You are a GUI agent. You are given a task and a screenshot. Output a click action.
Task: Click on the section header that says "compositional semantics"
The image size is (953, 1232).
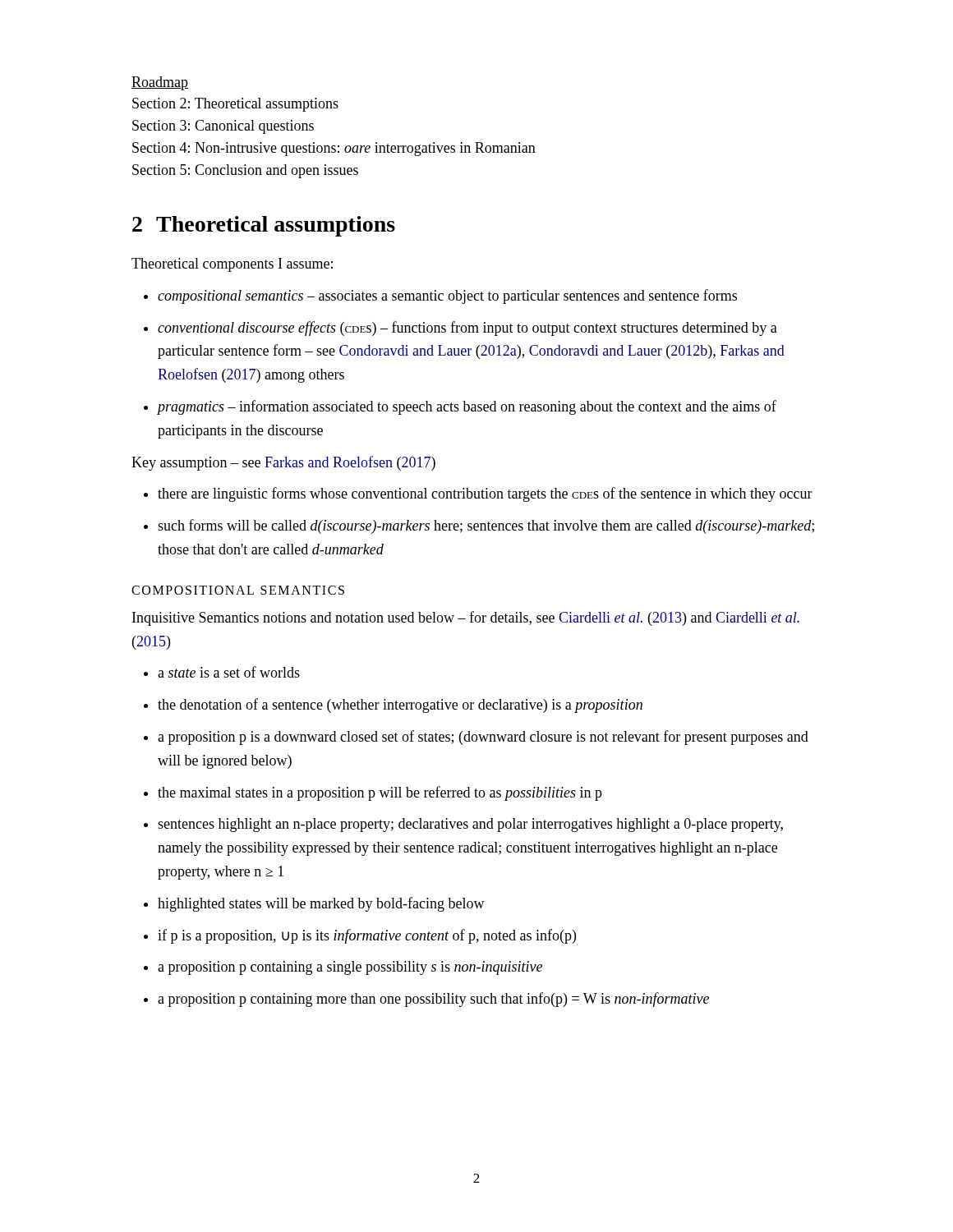click(239, 590)
